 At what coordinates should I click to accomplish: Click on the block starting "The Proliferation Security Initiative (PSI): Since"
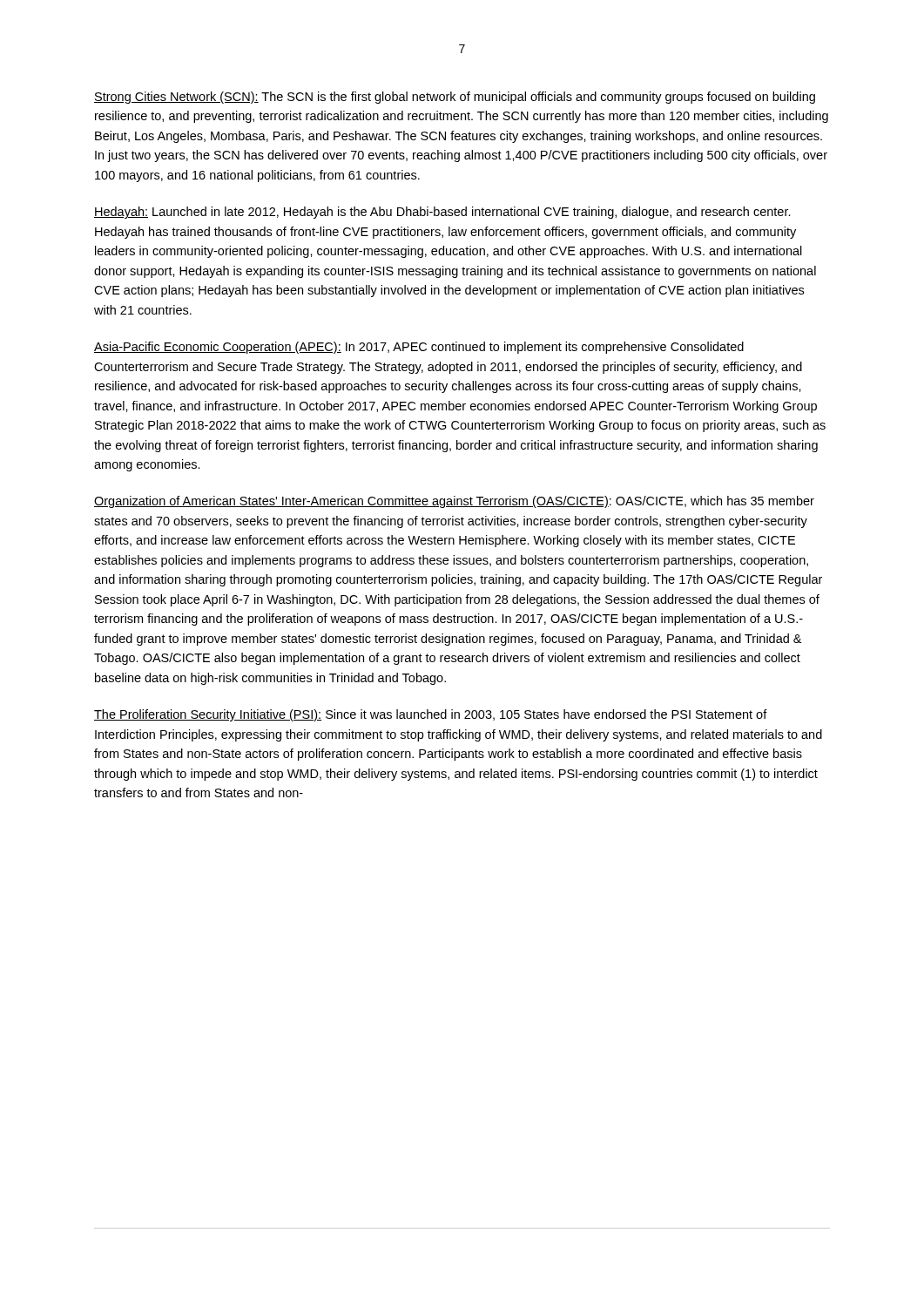pos(458,754)
